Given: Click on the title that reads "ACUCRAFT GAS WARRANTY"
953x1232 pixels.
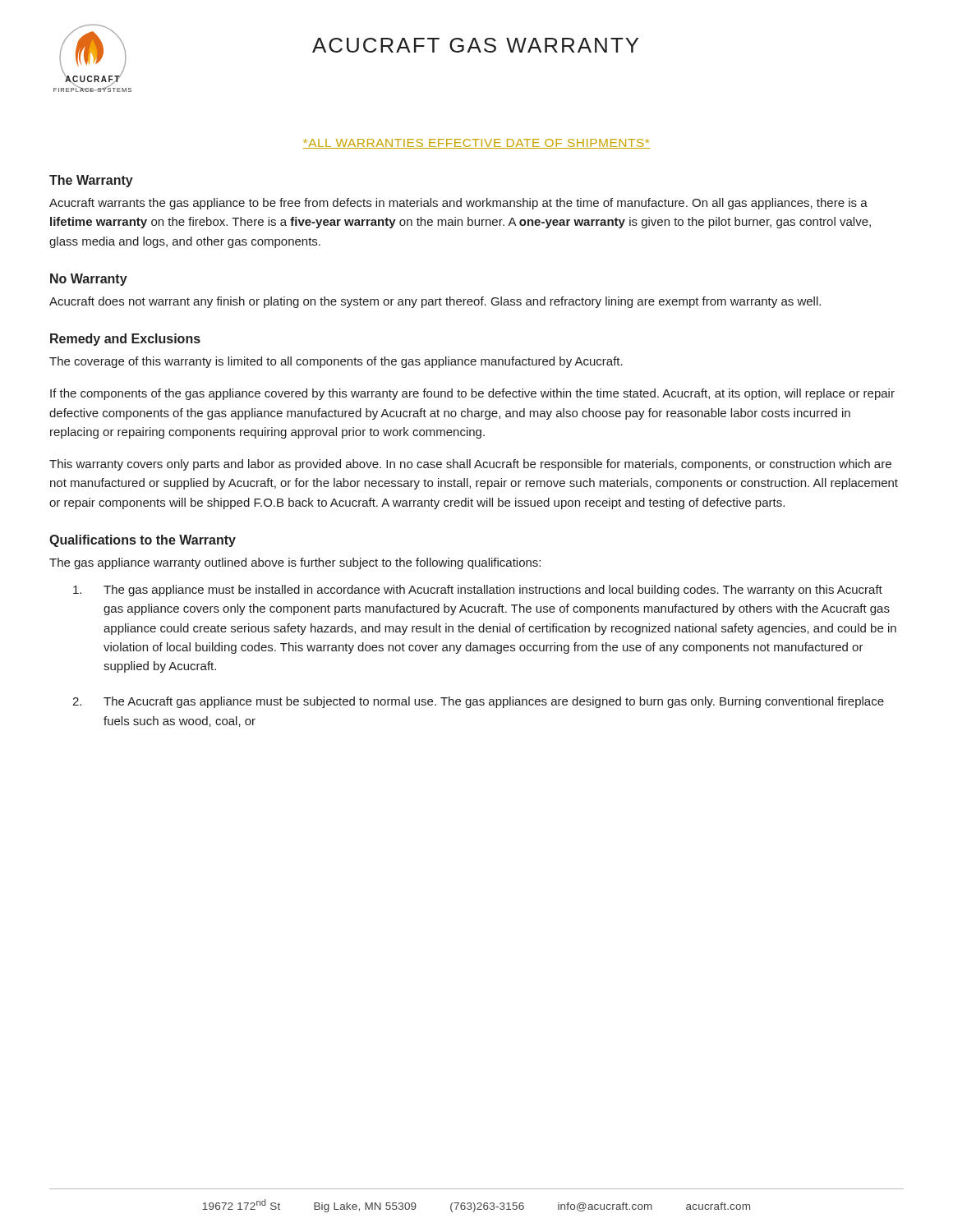Looking at the screenshot, I should pos(476,45).
